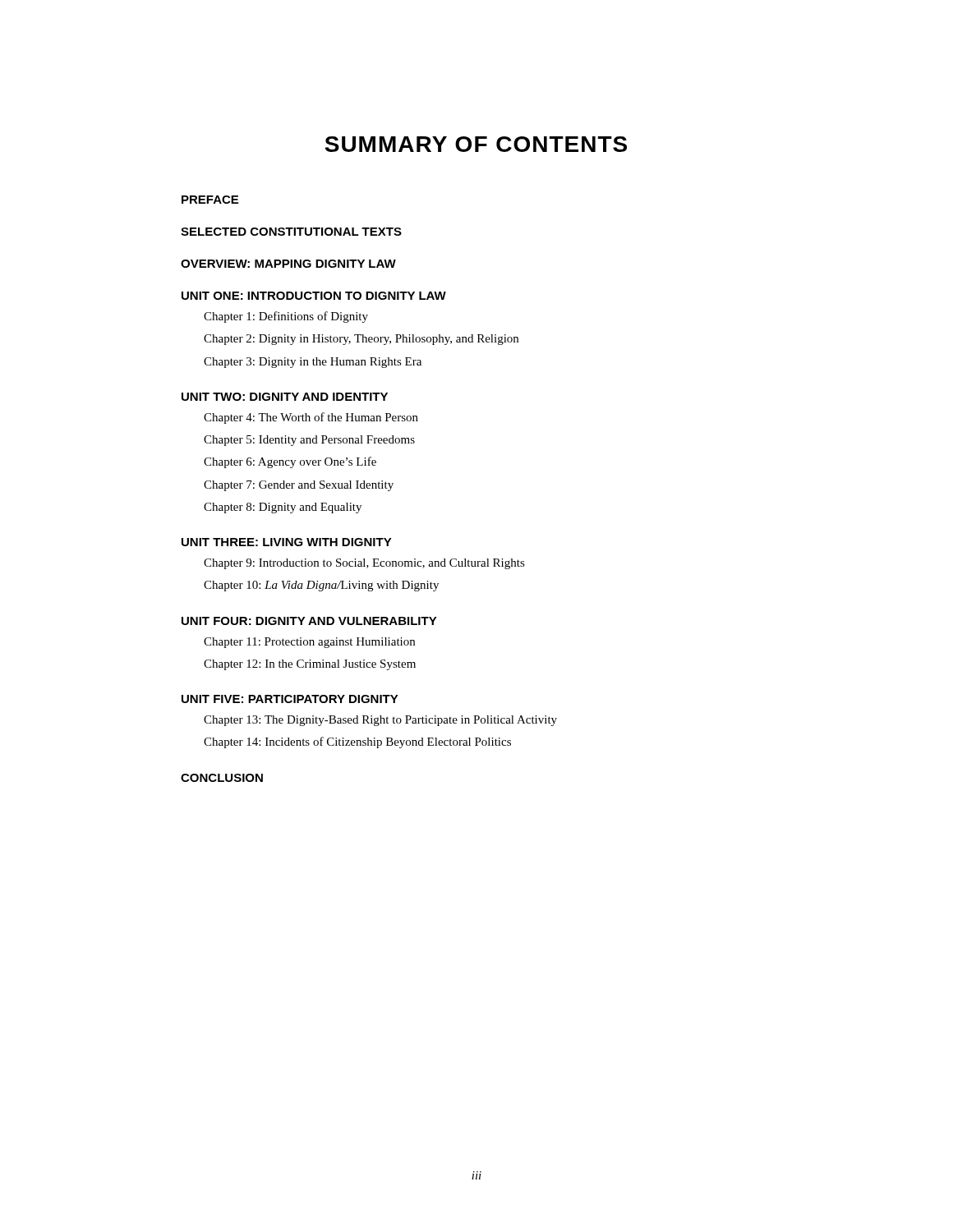Click the passage that begins "Chapter 14: Incidents of Citizenship"
This screenshot has height=1232, width=953.
(x=358, y=742)
